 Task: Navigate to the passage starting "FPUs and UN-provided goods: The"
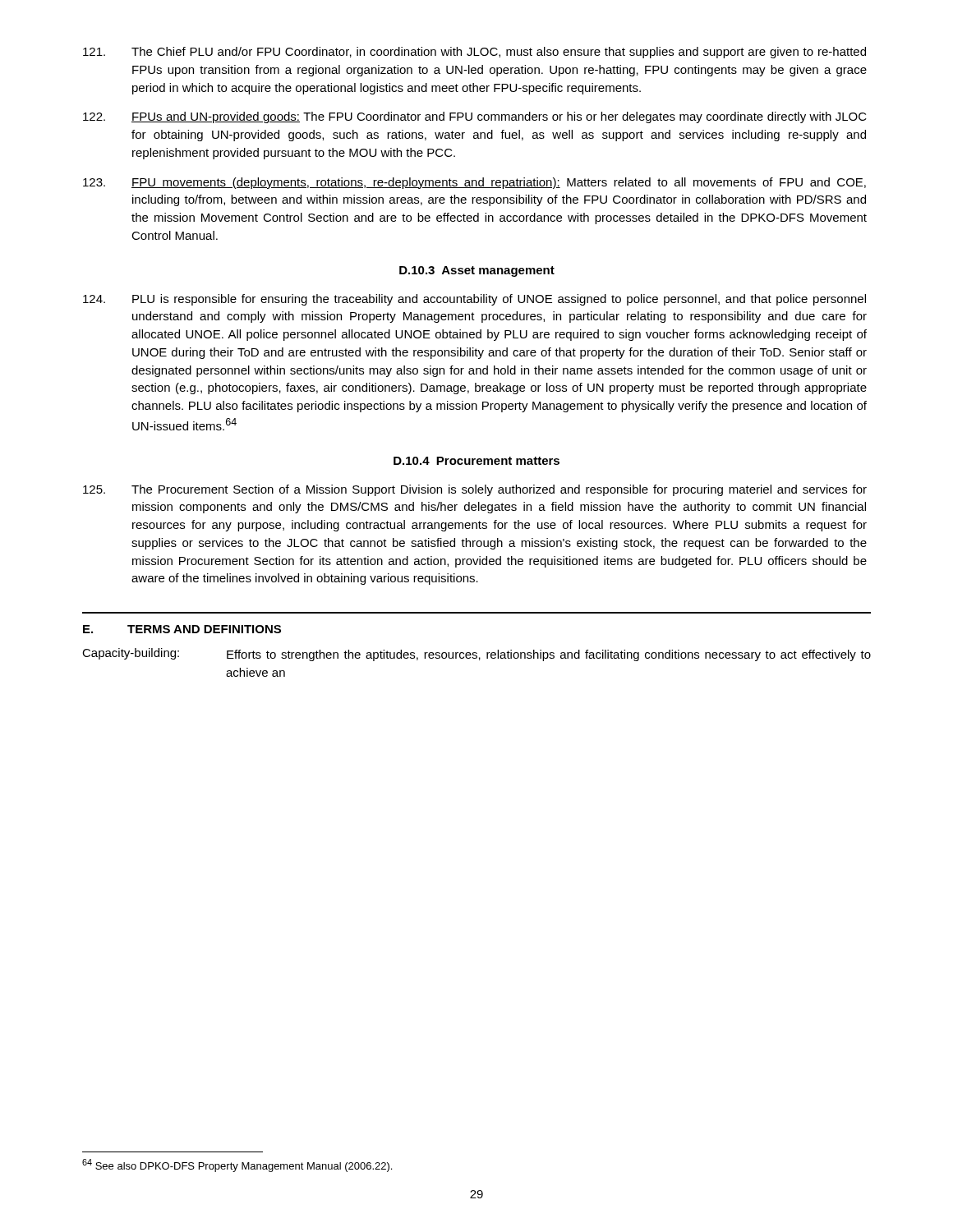pos(476,135)
